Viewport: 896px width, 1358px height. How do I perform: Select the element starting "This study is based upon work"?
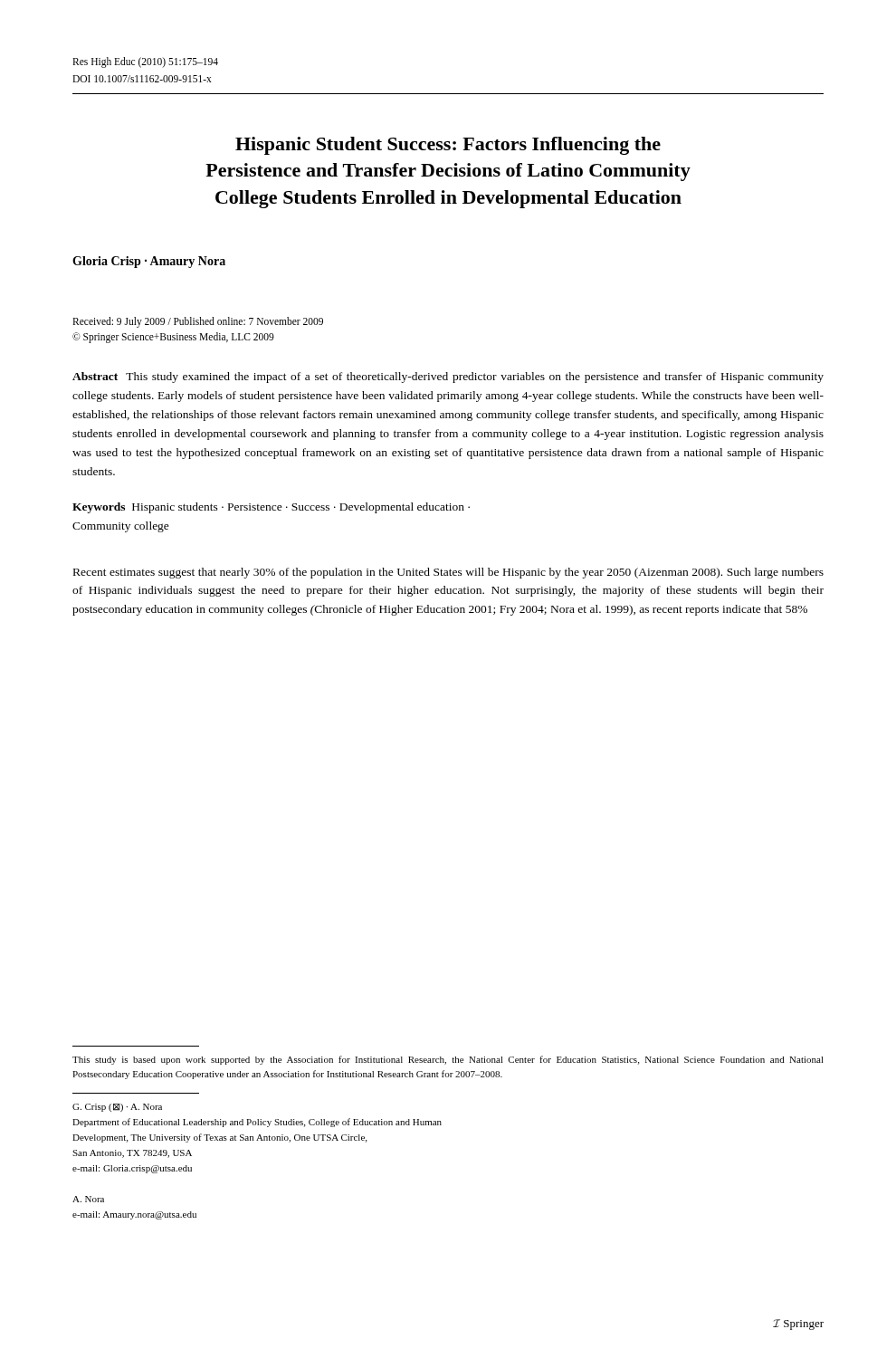[448, 1066]
